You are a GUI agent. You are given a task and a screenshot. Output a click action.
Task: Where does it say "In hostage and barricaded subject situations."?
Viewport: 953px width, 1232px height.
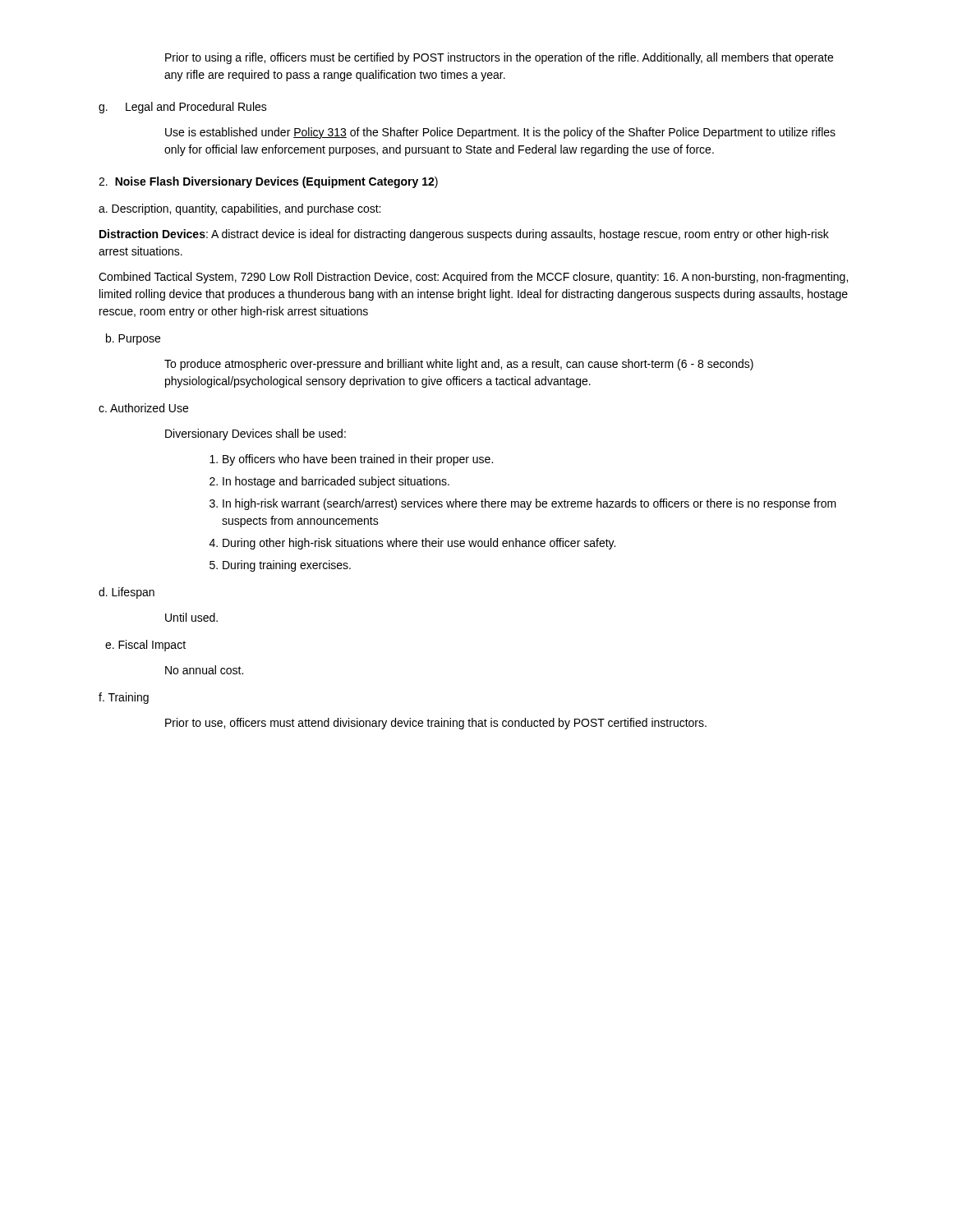pos(336,481)
